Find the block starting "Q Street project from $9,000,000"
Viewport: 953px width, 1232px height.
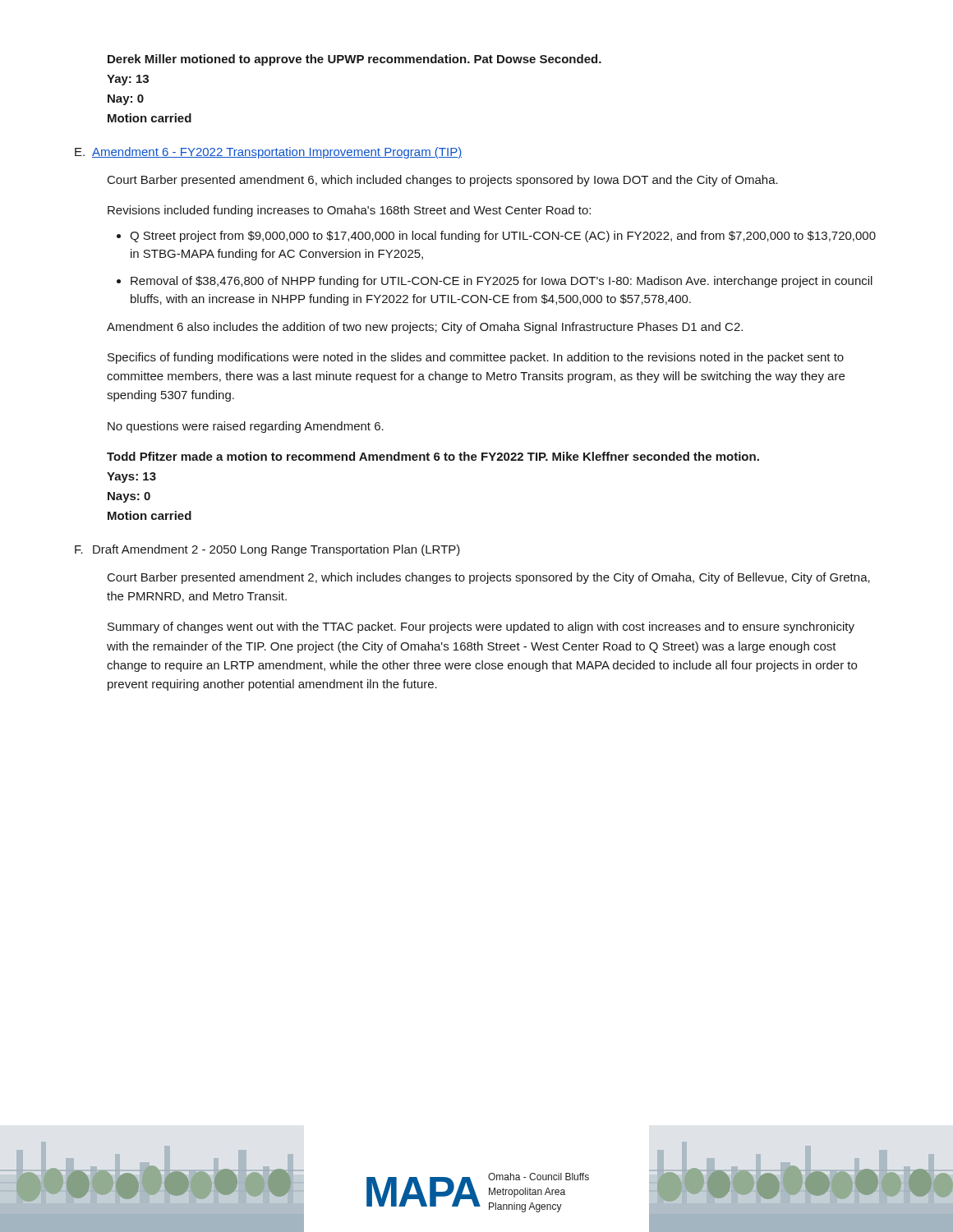tap(503, 244)
